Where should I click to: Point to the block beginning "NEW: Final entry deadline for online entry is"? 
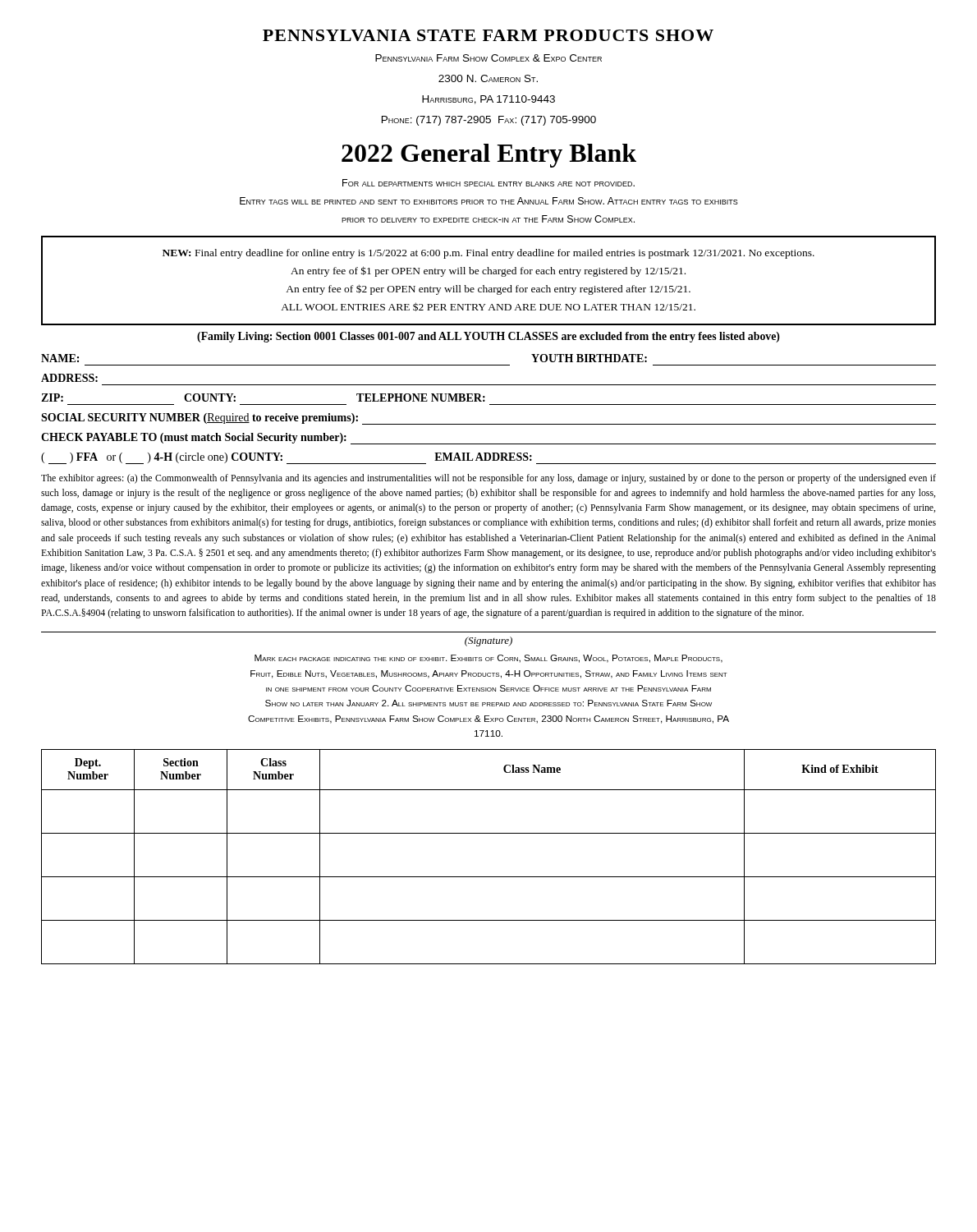(488, 280)
